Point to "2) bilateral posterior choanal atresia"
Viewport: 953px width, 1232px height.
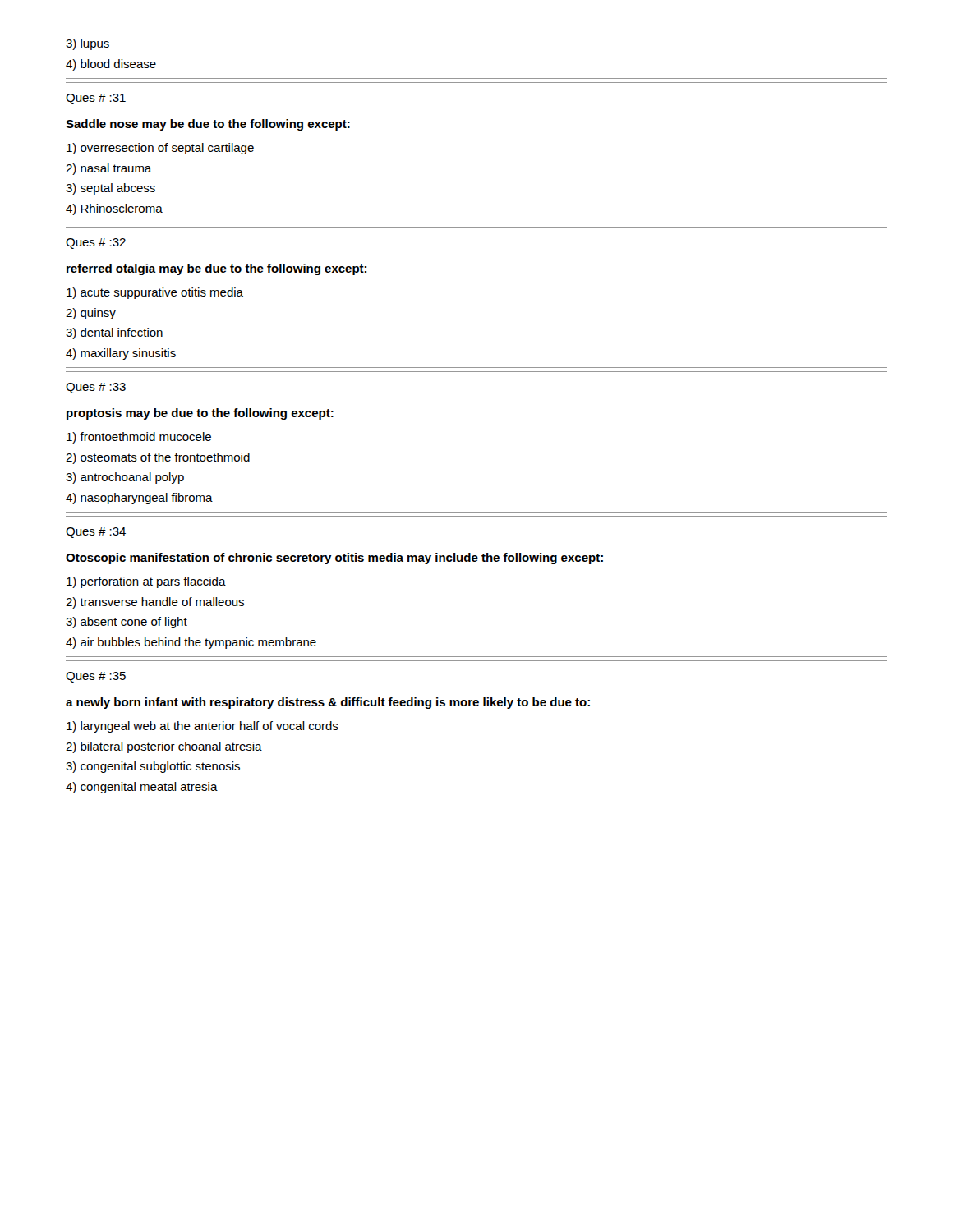tap(164, 746)
